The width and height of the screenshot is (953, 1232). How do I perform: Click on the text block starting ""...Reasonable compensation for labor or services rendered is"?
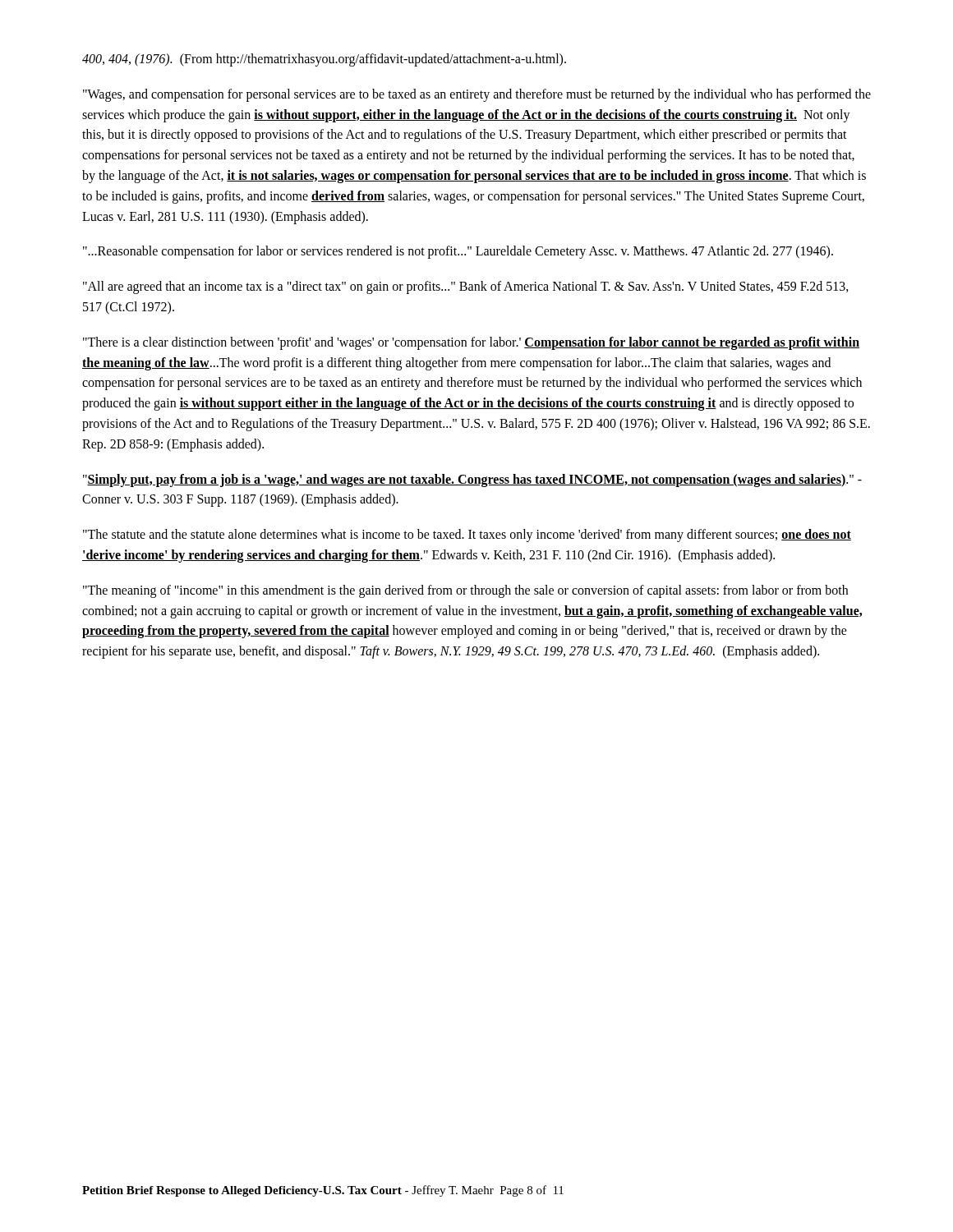tap(458, 251)
